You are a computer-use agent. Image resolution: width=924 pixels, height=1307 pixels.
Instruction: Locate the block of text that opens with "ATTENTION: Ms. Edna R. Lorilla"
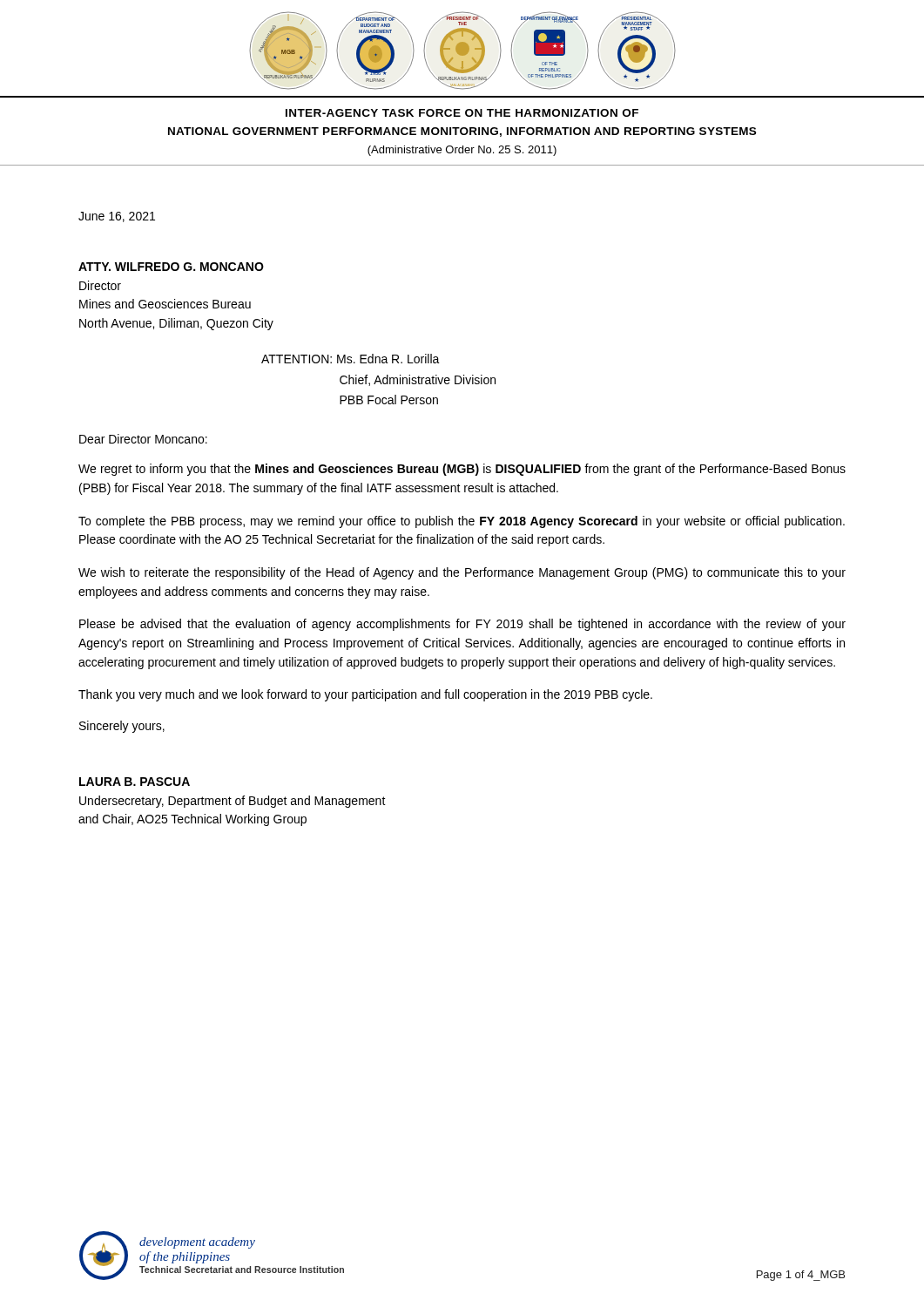pos(379,380)
